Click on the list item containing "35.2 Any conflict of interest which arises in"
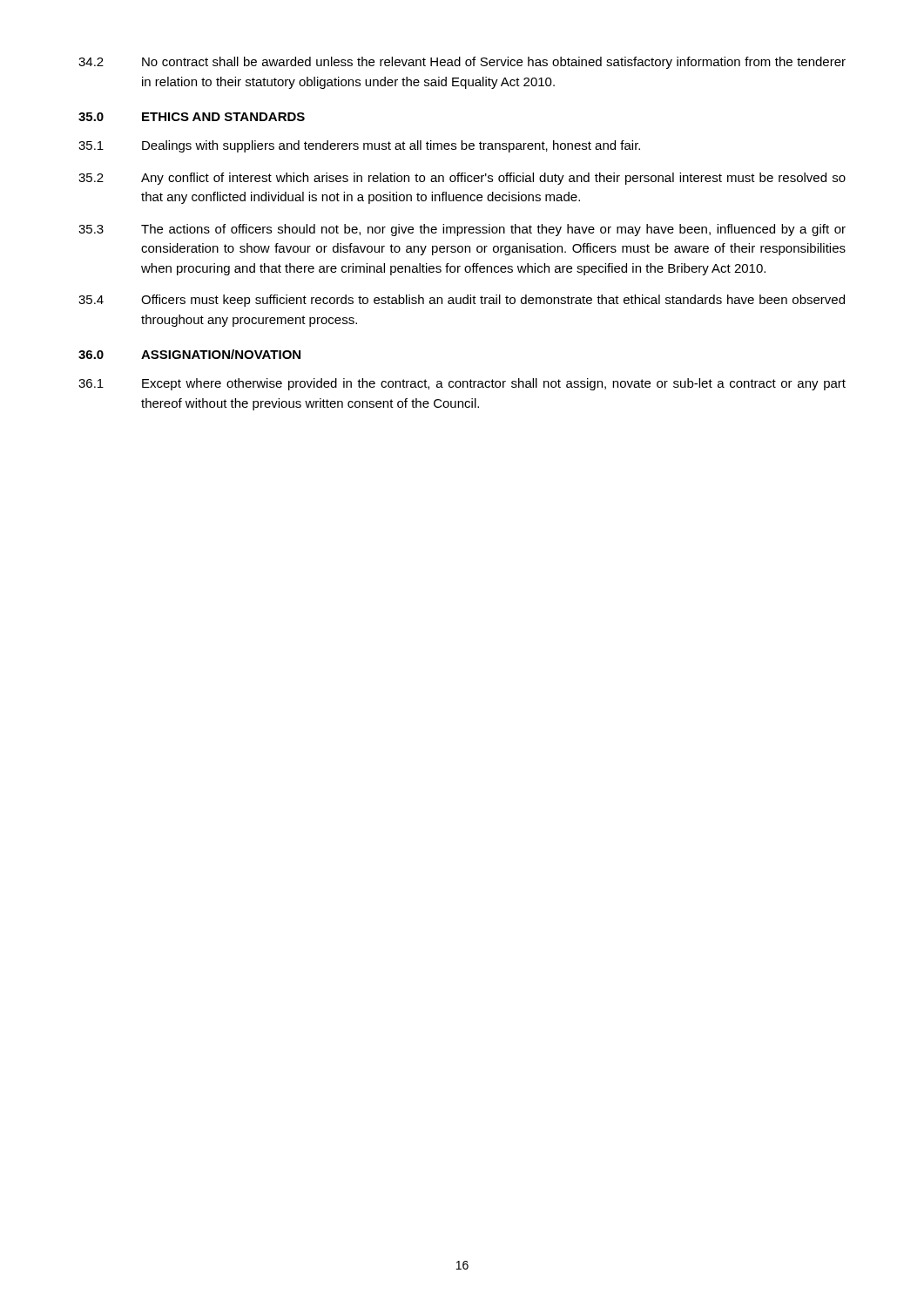Viewport: 924px width, 1307px height. click(462, 187)
